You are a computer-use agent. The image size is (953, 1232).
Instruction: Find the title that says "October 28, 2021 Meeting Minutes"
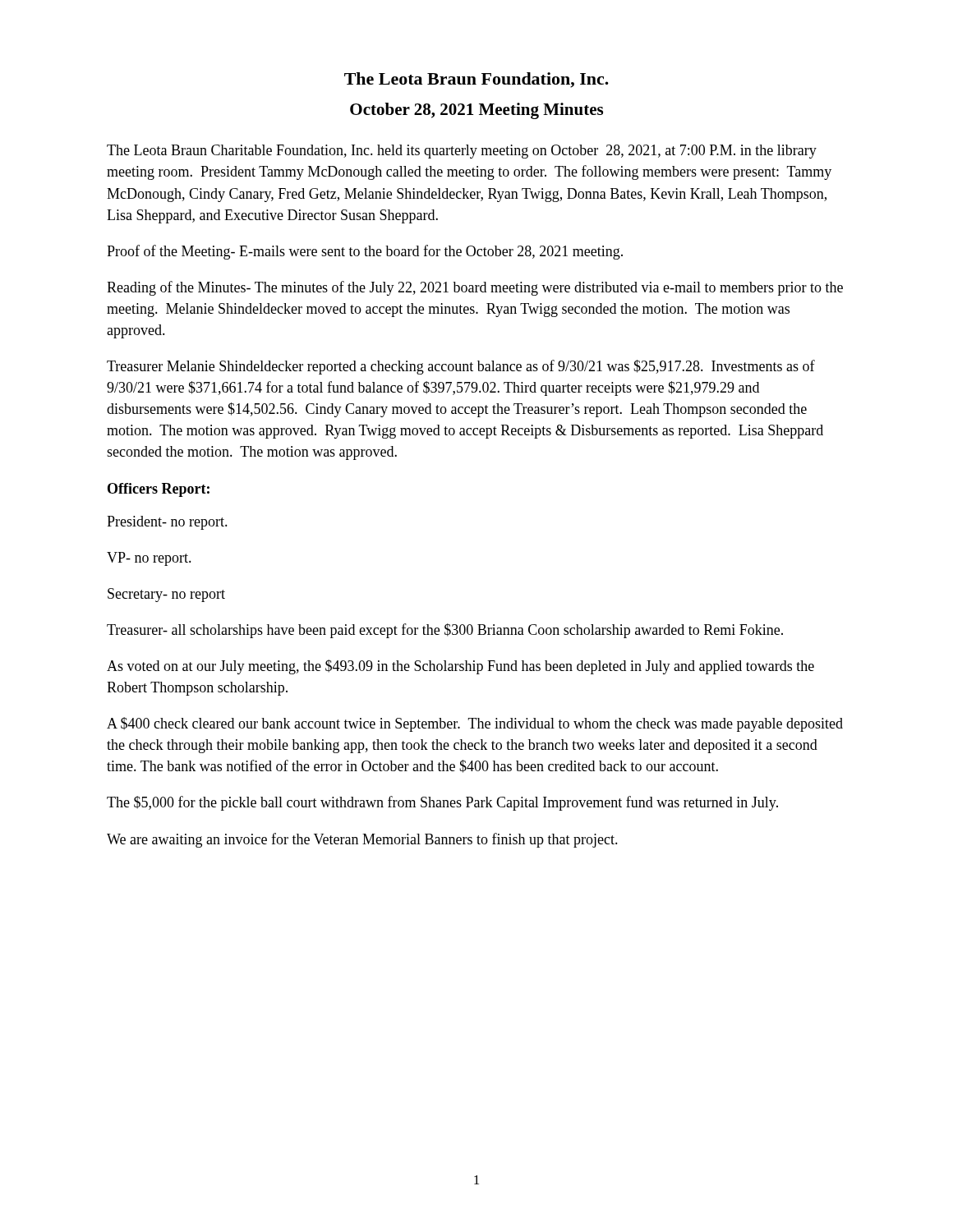click(476, 109)
